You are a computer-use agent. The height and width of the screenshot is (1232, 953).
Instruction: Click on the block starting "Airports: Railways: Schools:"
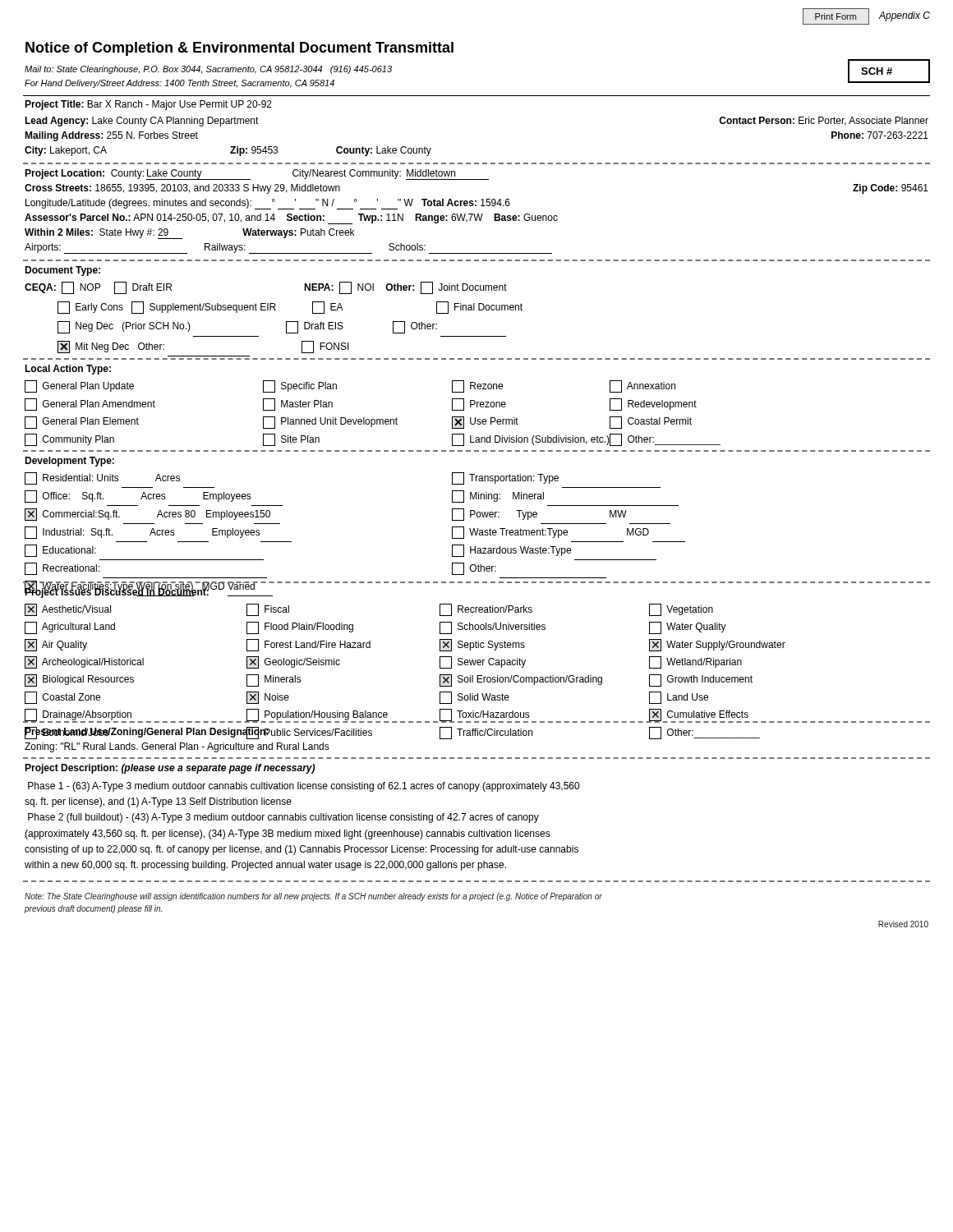pyautogui.click(x=288, y=248)
